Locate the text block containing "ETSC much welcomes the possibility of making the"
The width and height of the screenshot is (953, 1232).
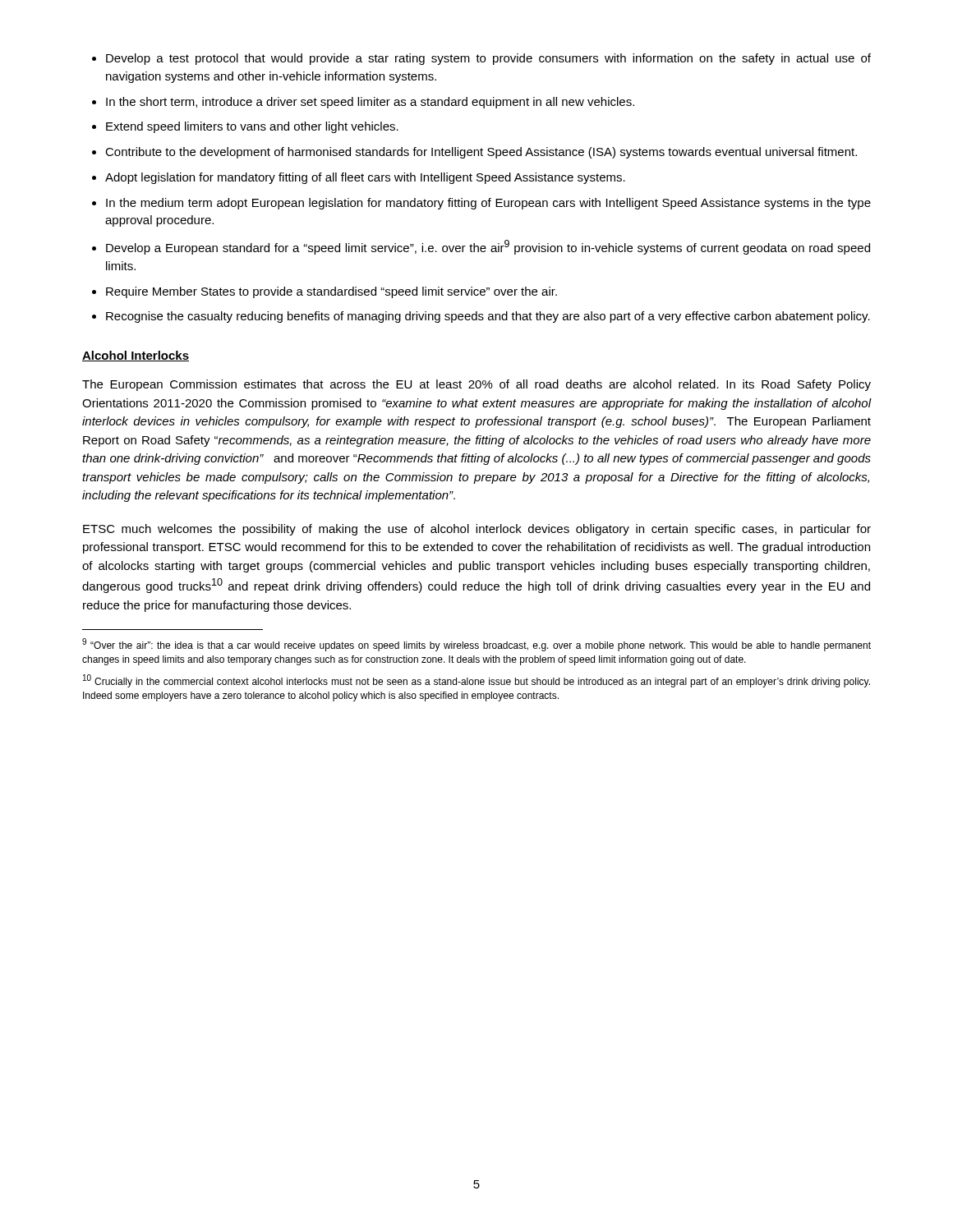tap(476, 566)
